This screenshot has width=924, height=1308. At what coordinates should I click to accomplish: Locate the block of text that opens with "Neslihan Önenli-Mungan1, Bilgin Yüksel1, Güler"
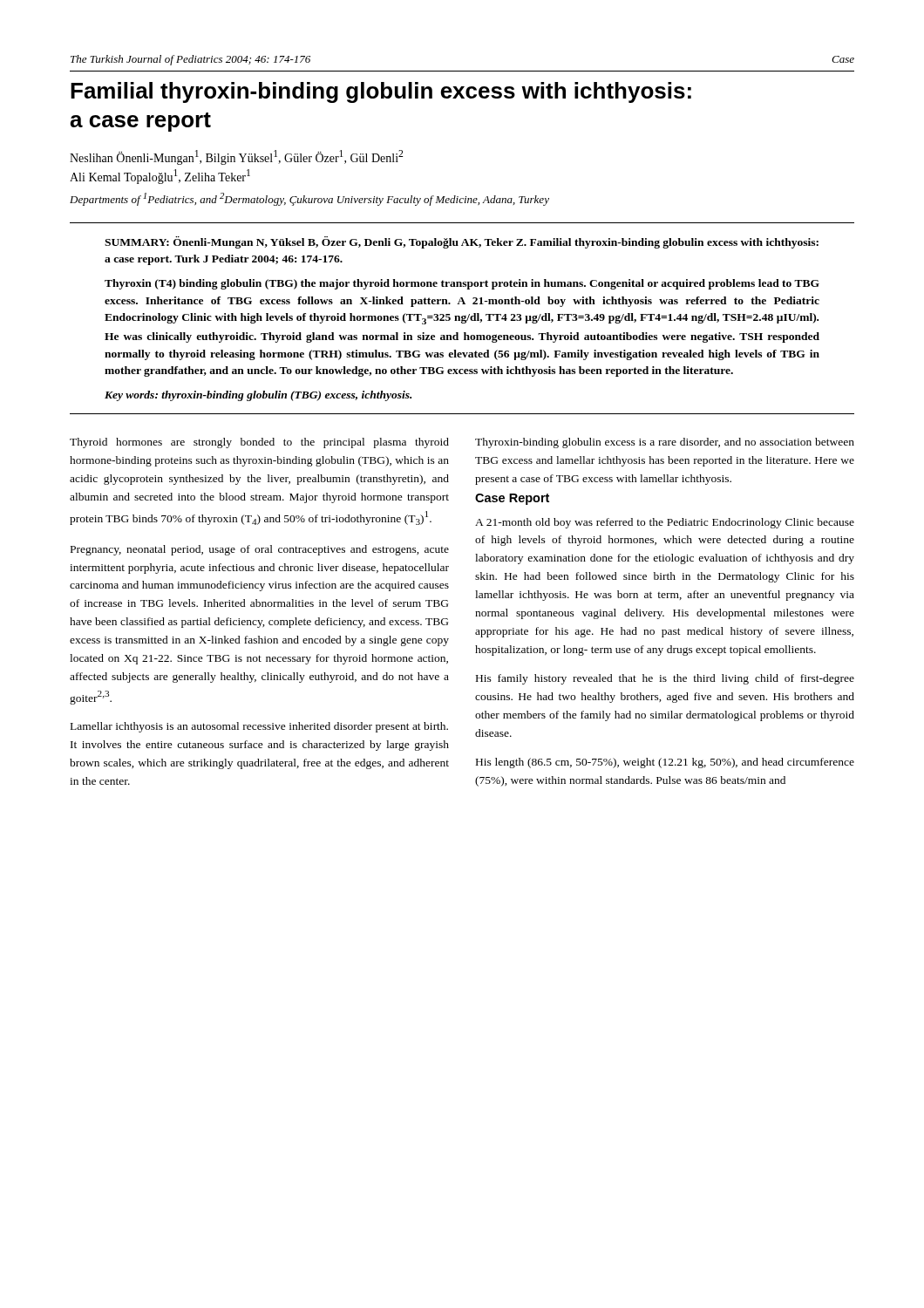pos(237,166)
